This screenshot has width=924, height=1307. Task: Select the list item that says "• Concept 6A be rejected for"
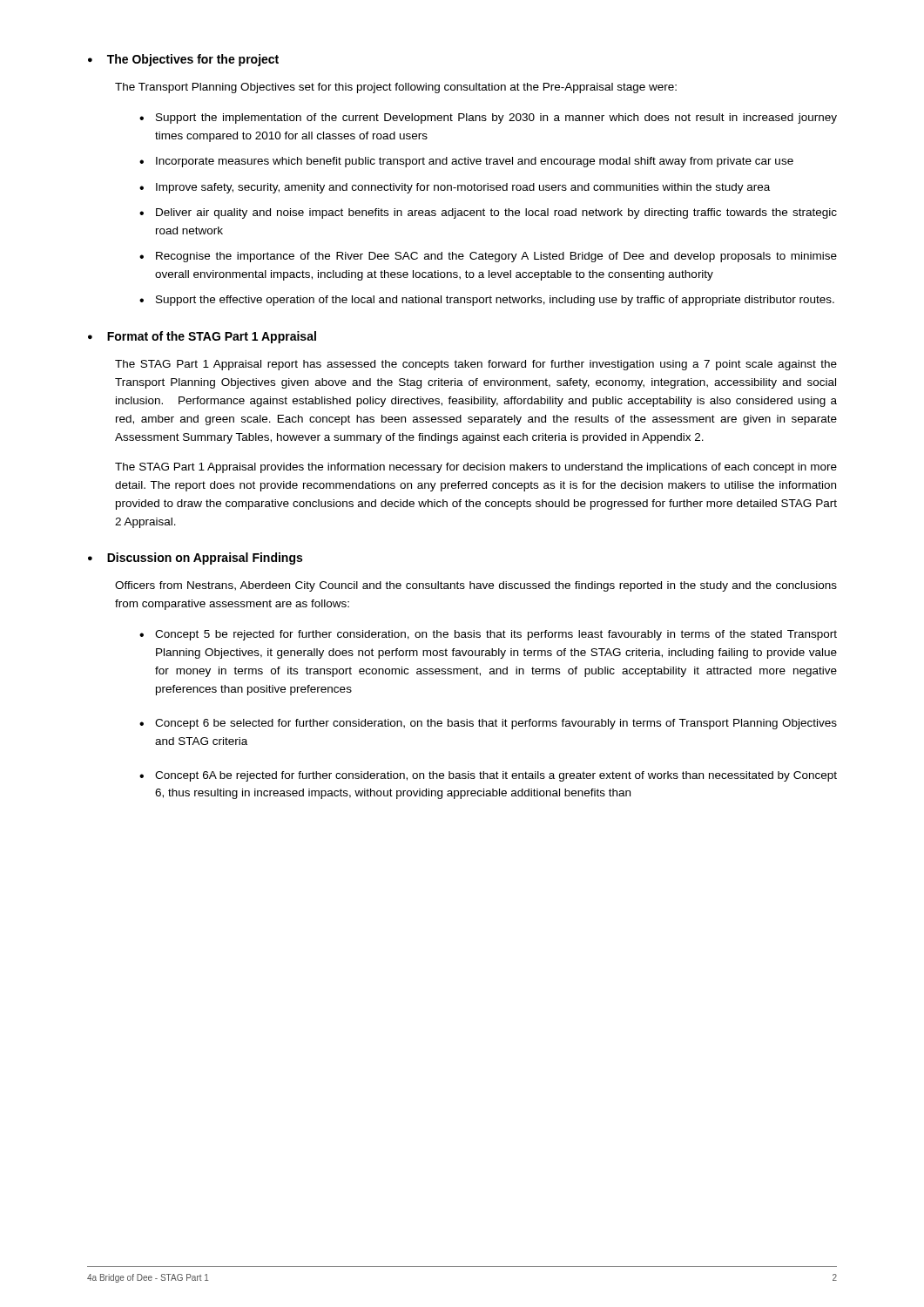[488, 785]
